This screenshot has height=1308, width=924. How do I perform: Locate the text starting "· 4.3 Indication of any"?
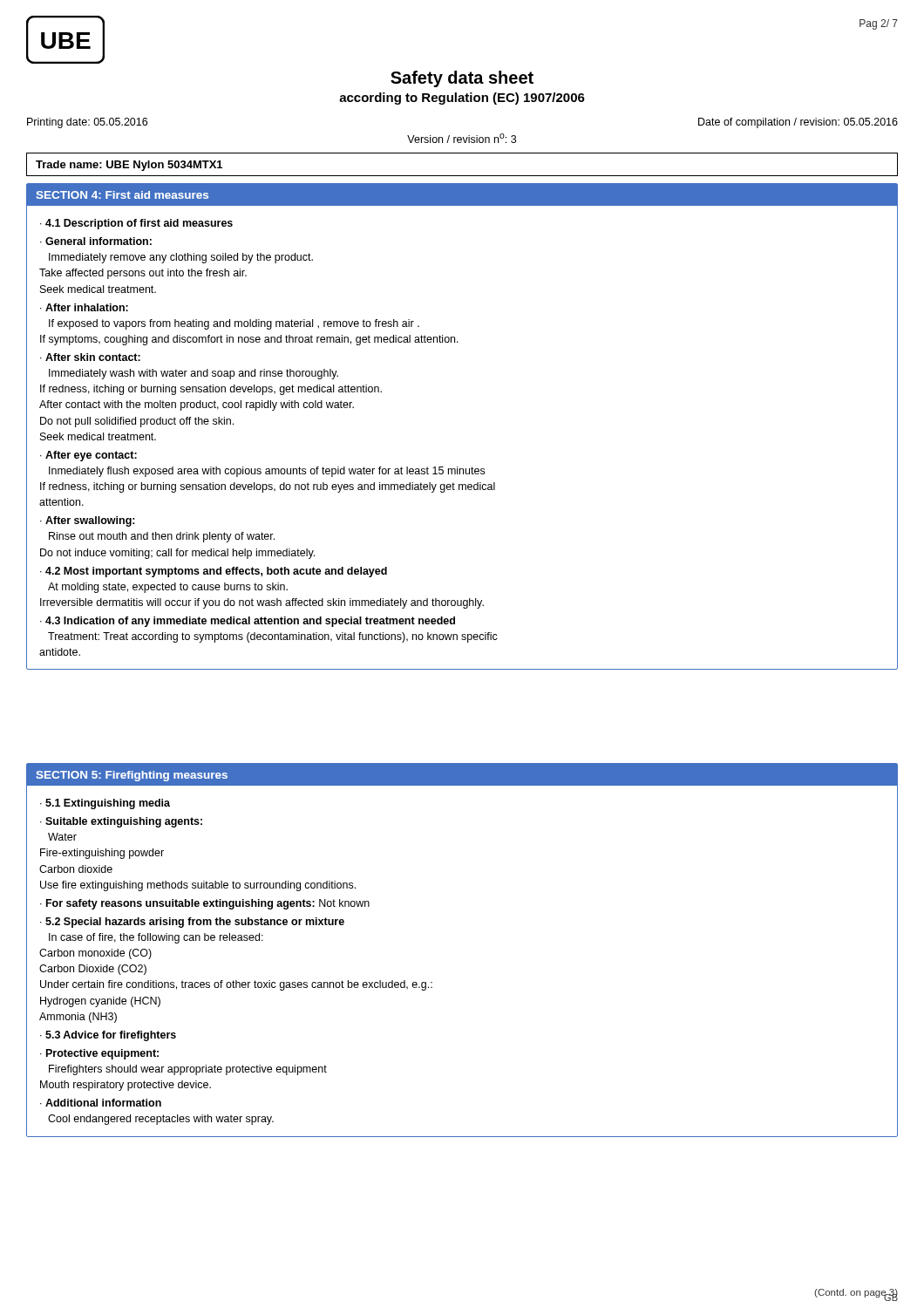point(268,637)
